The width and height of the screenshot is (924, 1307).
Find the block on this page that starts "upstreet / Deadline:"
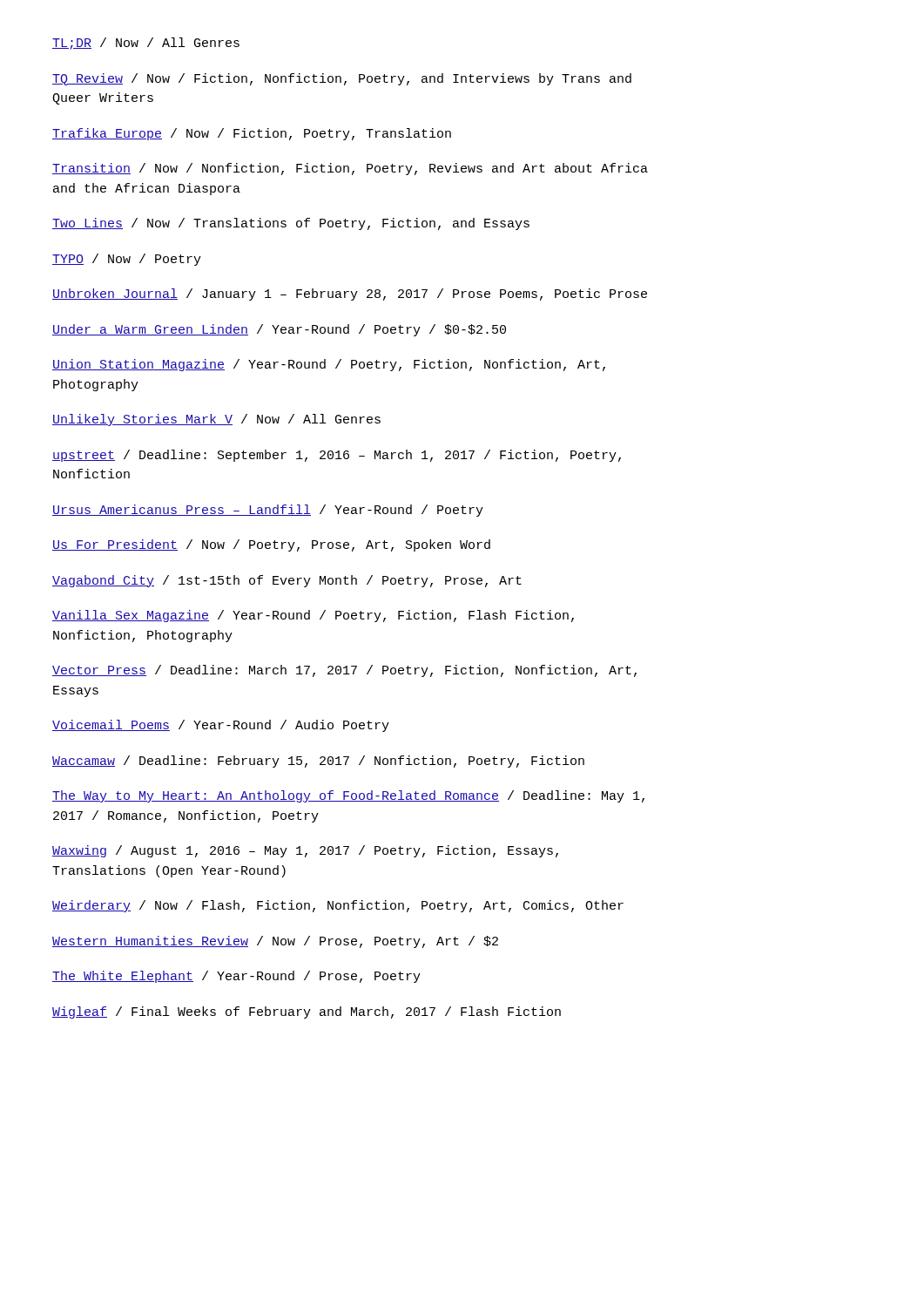point(338,465)
